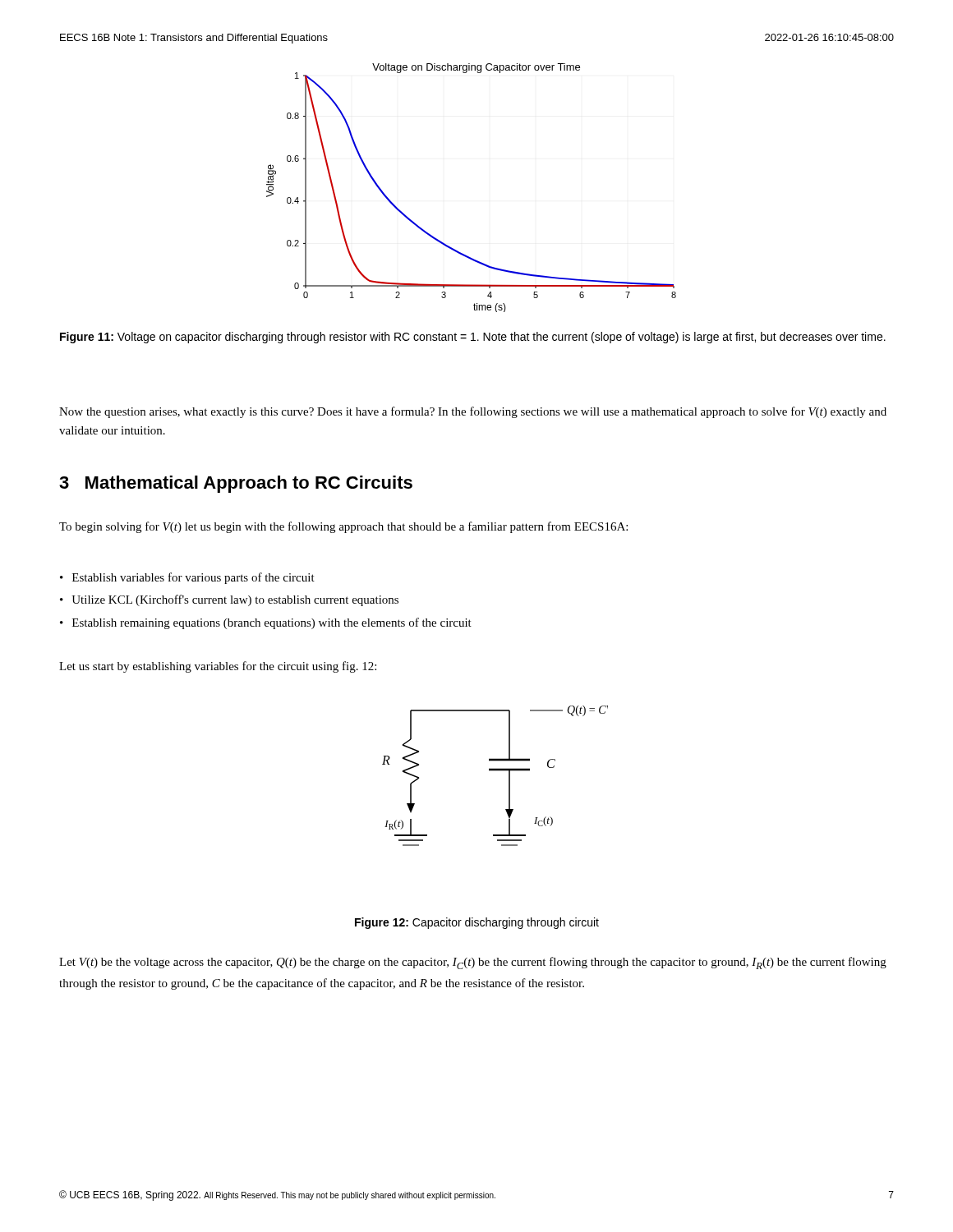Find the text starting "To begin solving for V(t) let"
The image size is (953, 1232).
click(x=344, y=526)
